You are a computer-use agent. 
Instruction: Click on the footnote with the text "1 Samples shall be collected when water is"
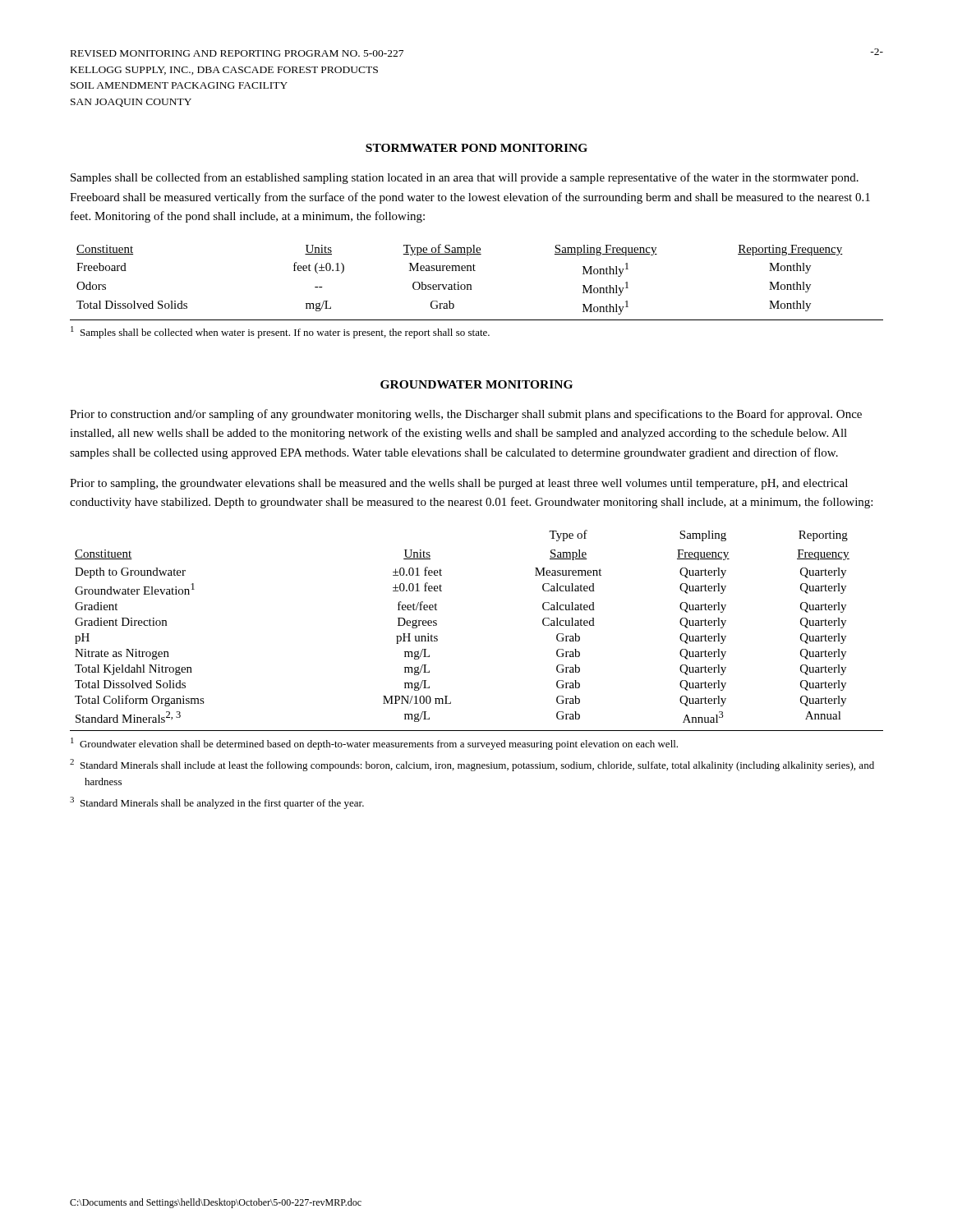pyautogui.click(x=280, y=331)
